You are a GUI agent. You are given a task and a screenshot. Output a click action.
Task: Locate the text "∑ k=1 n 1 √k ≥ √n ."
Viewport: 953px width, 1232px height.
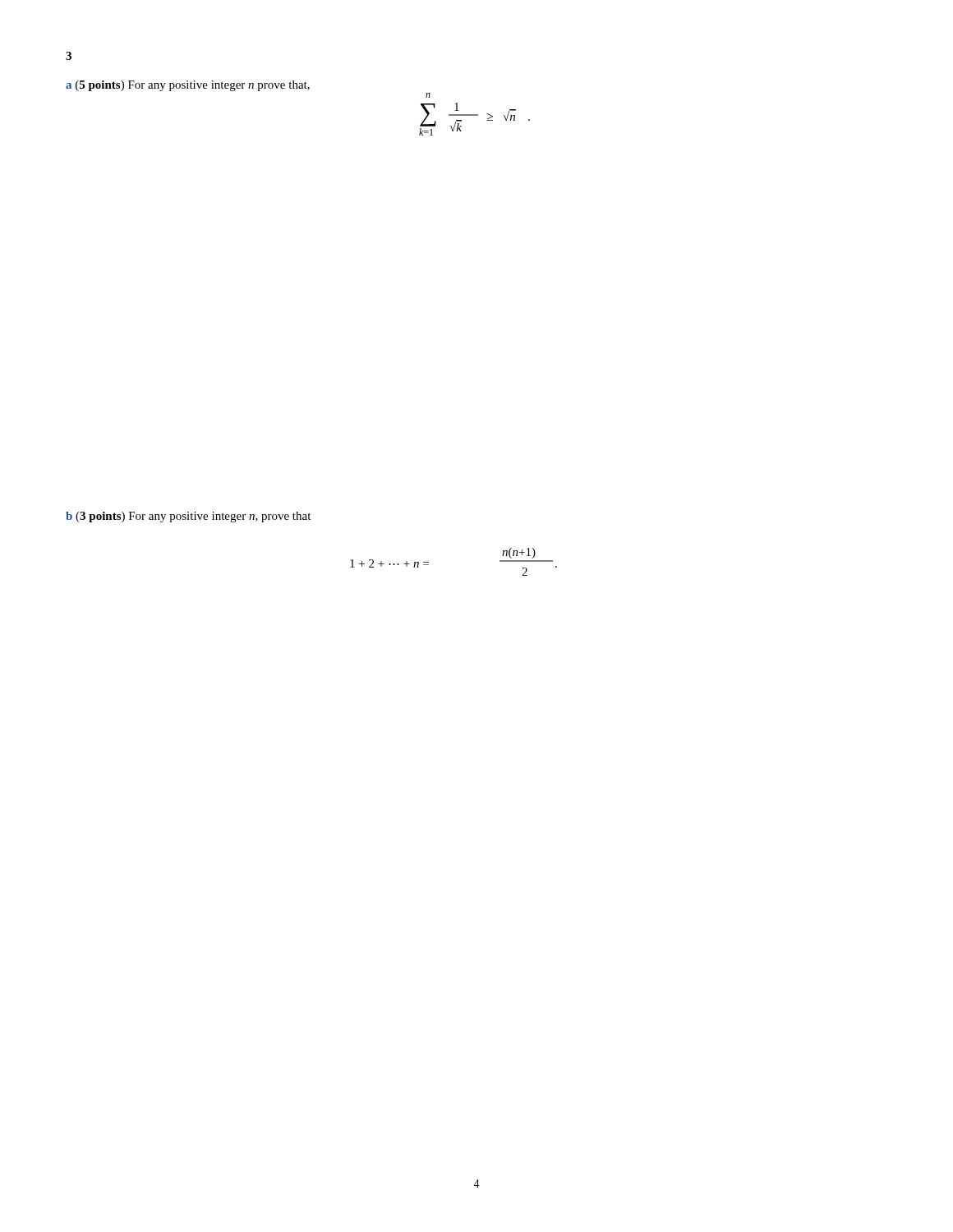point(476,116)
